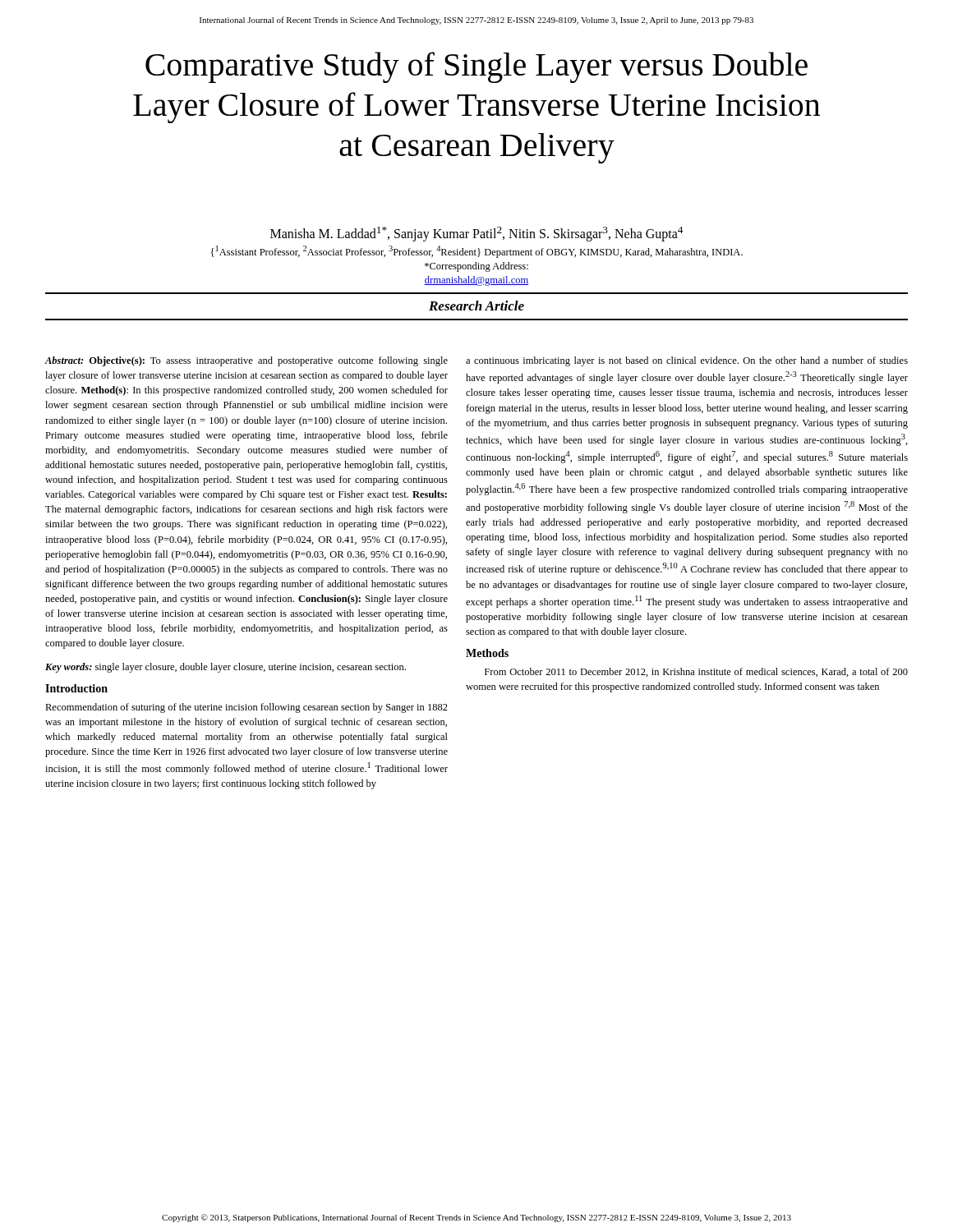Navigate to the element starting "Recommendation of suturing of"
Image resolution: width=953 pixels, height=1232 pixels.
pos(246,745)
